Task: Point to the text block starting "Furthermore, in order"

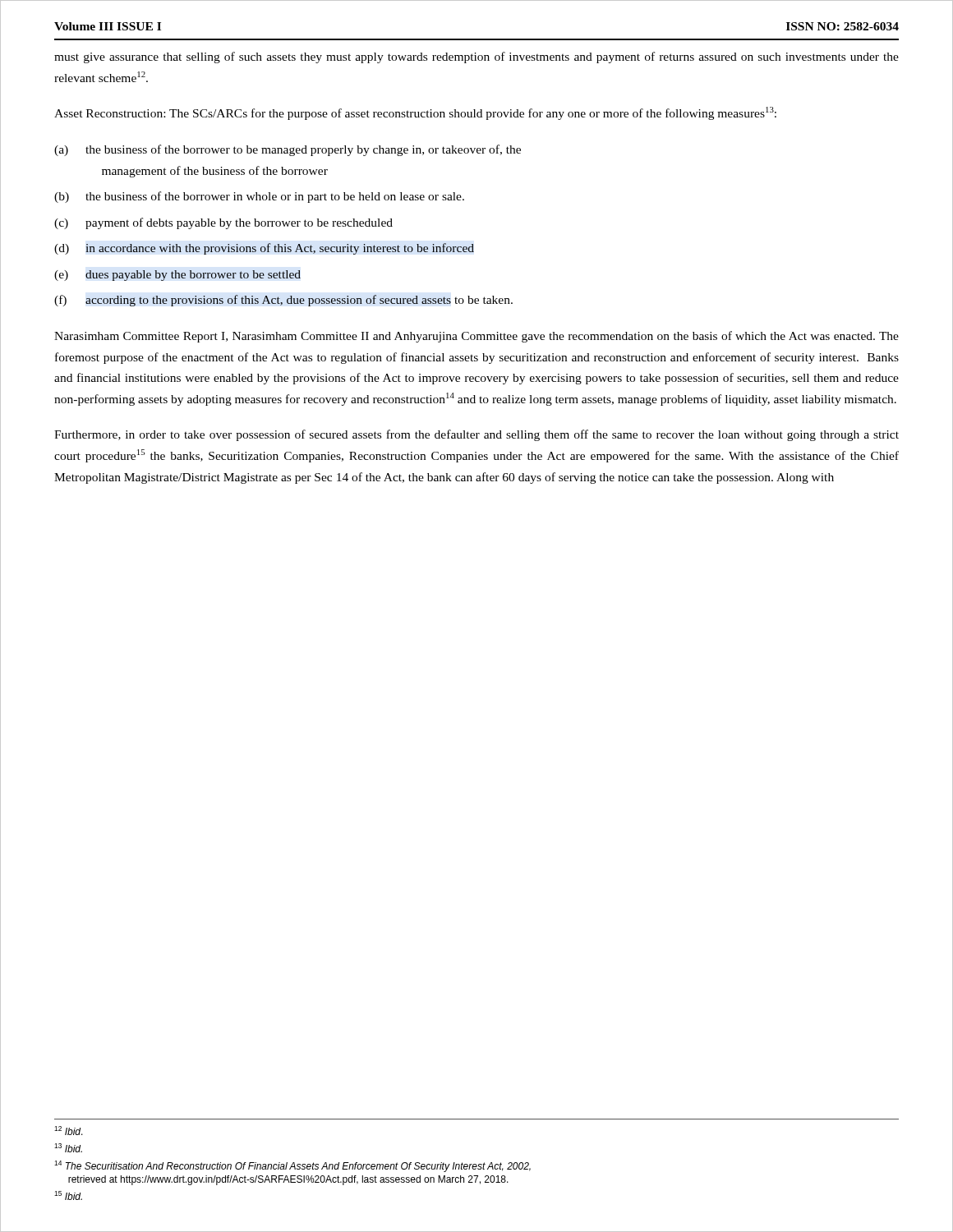Action: [x=476, y=456]
